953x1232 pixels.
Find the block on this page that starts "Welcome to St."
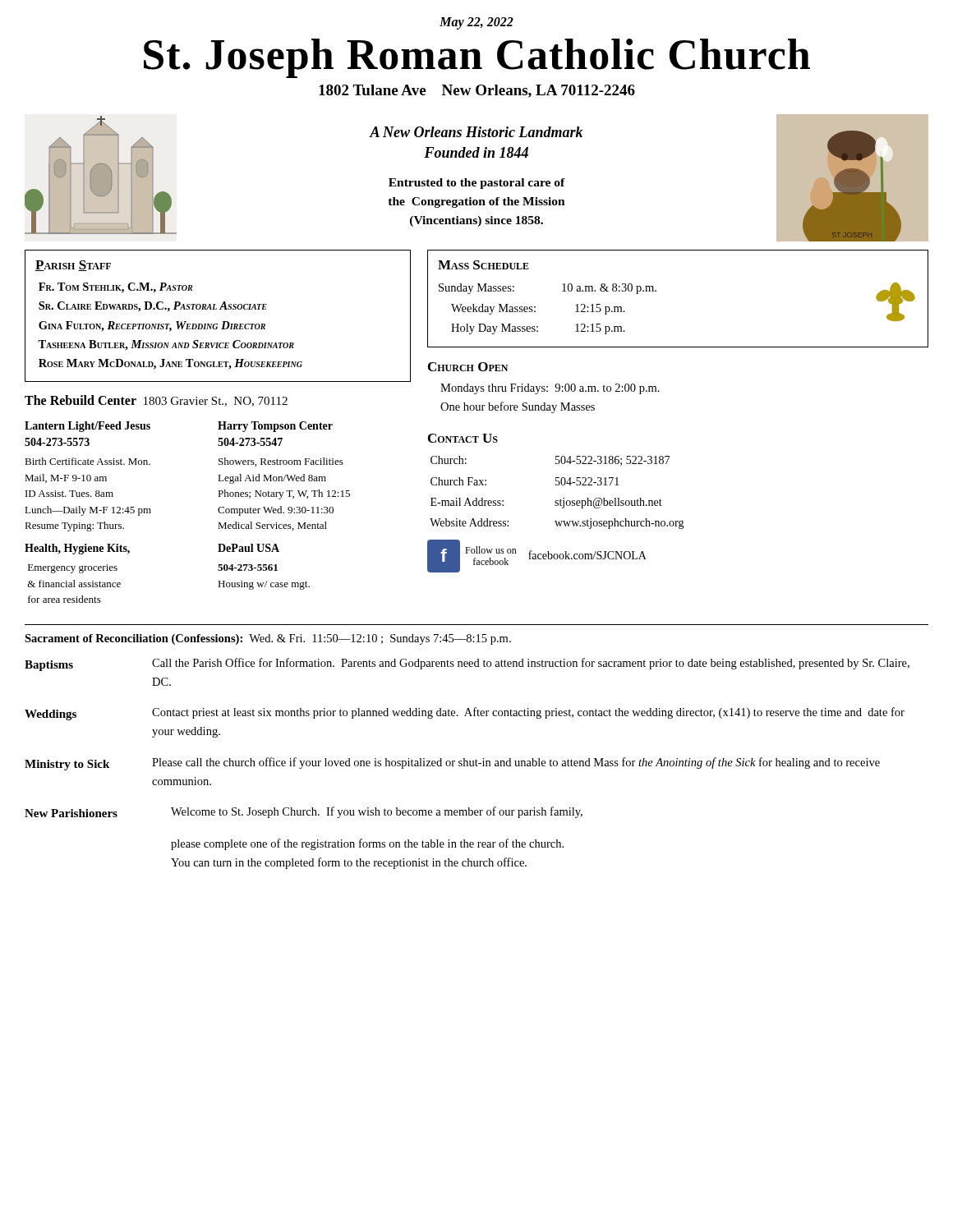click(x=377, y=812)
